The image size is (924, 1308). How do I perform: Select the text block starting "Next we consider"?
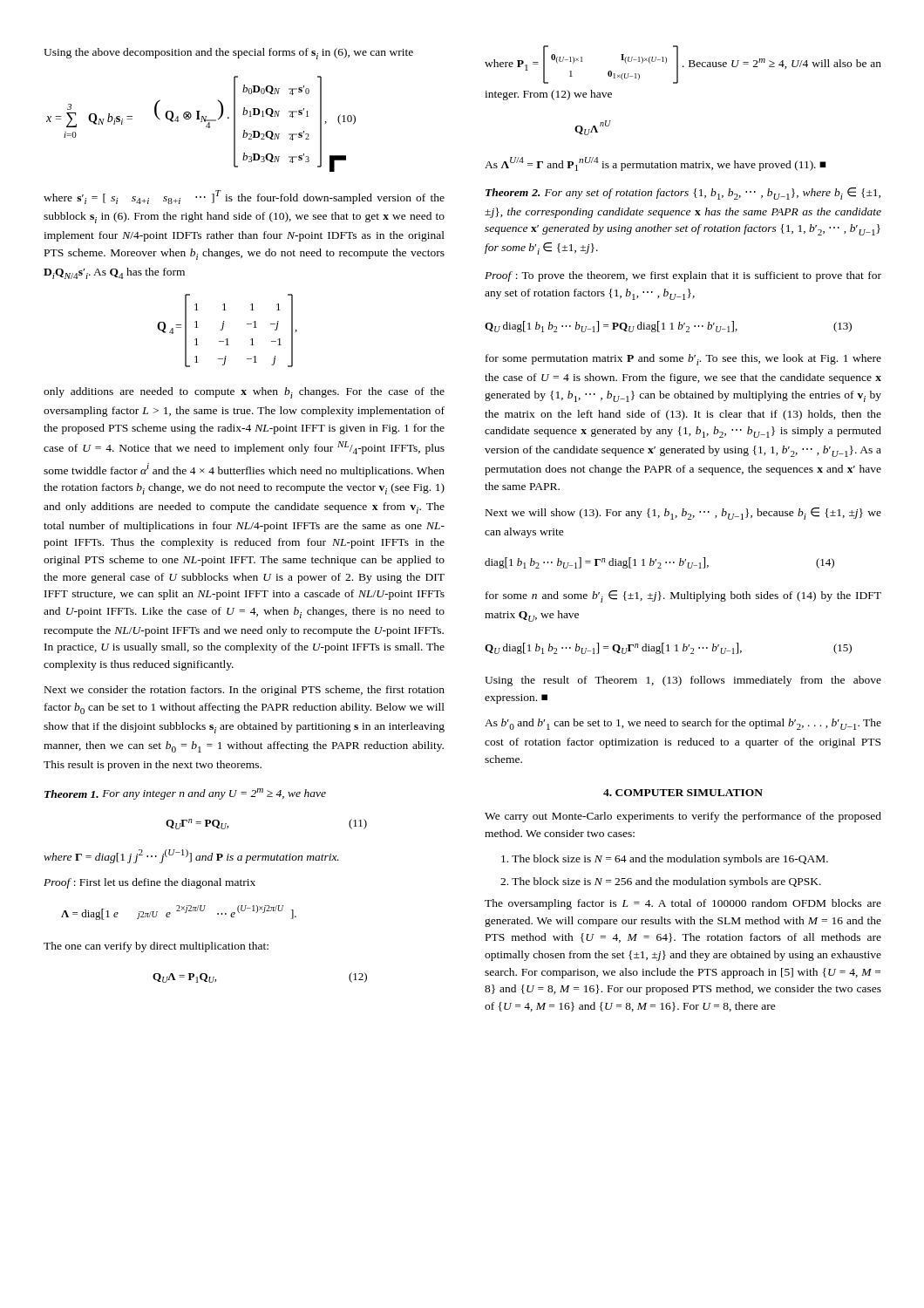tap(244, 727)
